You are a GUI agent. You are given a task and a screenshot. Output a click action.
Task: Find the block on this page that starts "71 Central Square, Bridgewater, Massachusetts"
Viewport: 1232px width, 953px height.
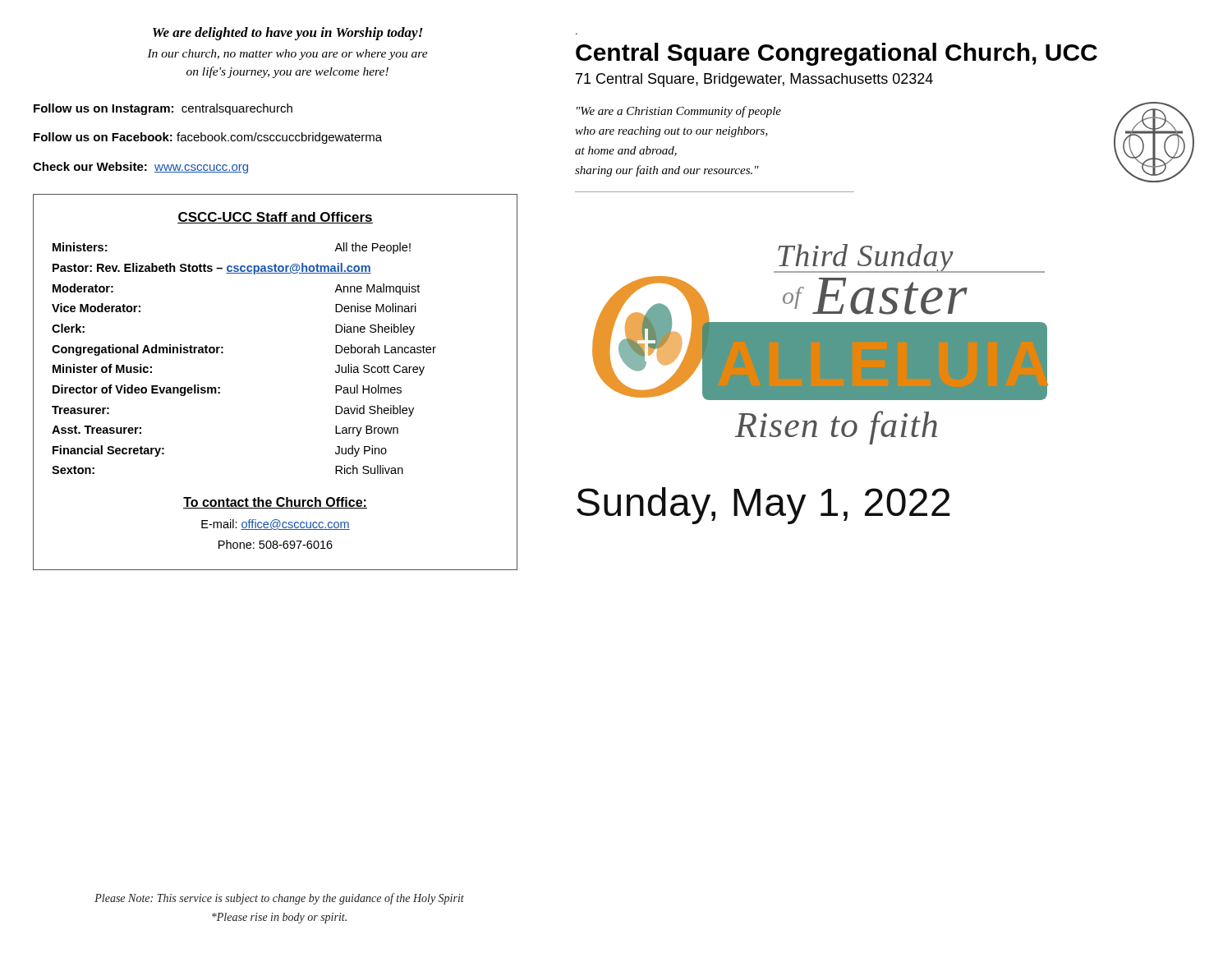pyautogui.click(x=754, y=78)
